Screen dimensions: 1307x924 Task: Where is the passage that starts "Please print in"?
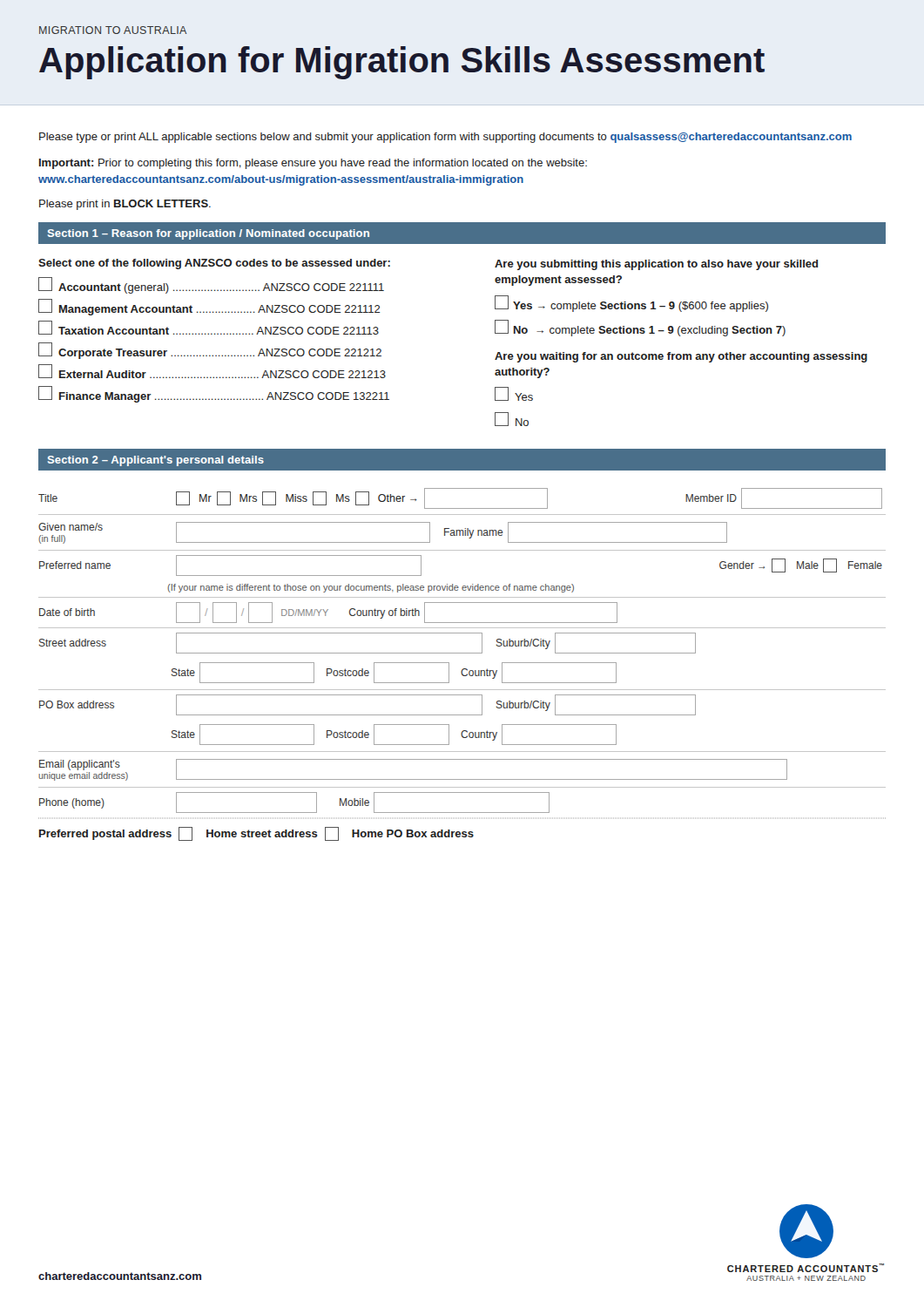pyautogui.click(x=125, y=203)
